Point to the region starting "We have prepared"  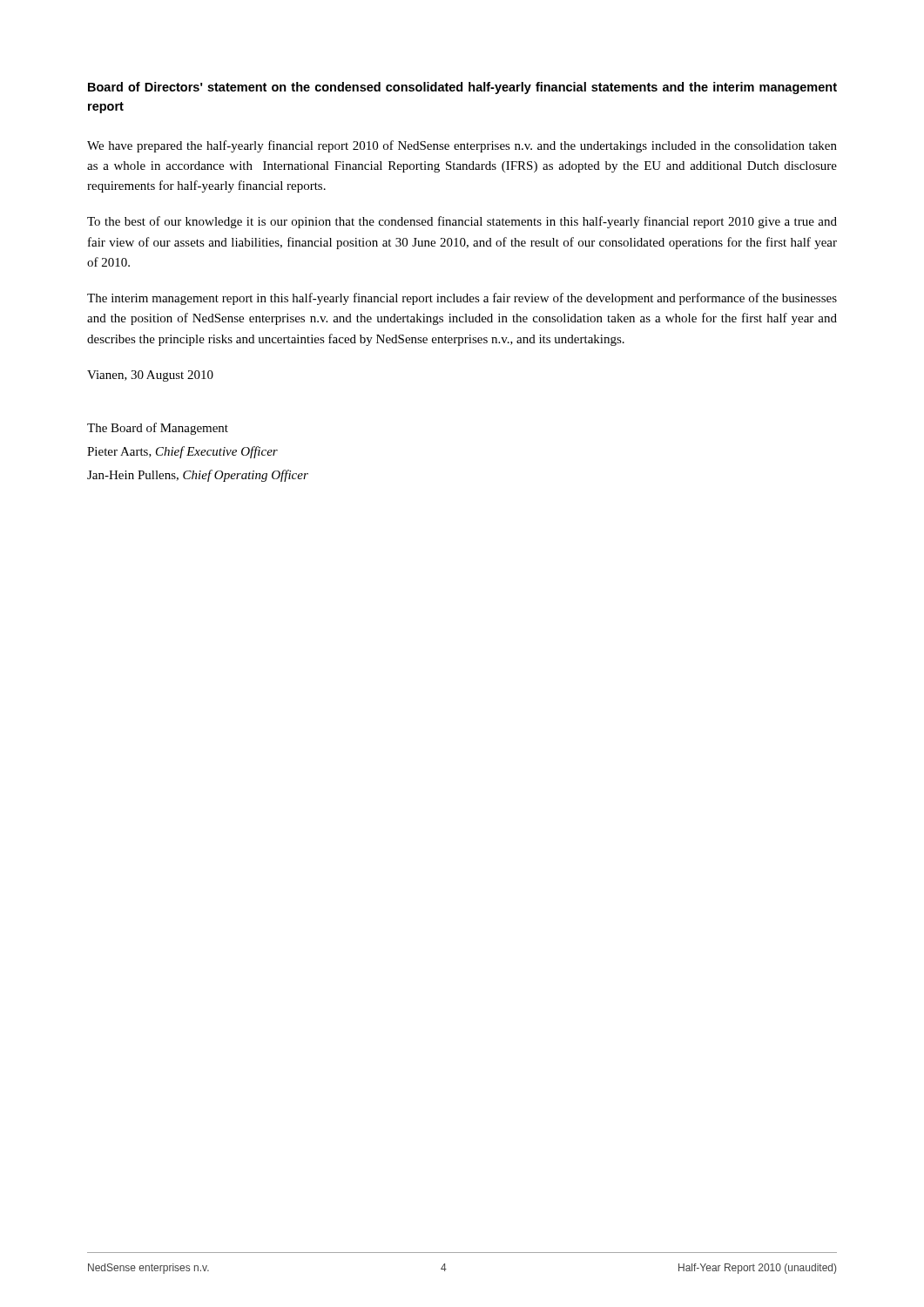(462, 165)
